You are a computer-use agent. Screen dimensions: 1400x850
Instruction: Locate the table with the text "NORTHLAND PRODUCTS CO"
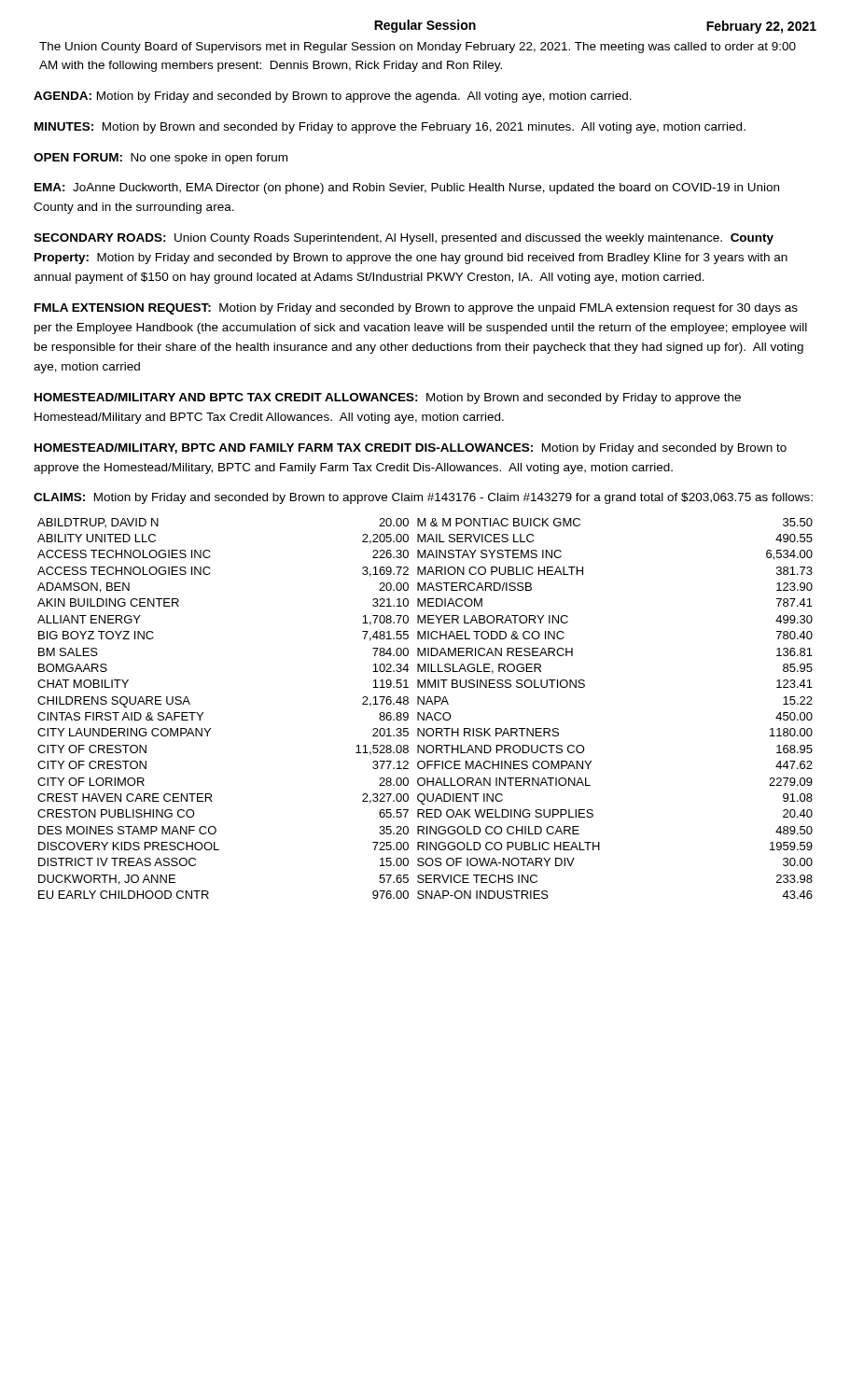(x=425, y=708)
